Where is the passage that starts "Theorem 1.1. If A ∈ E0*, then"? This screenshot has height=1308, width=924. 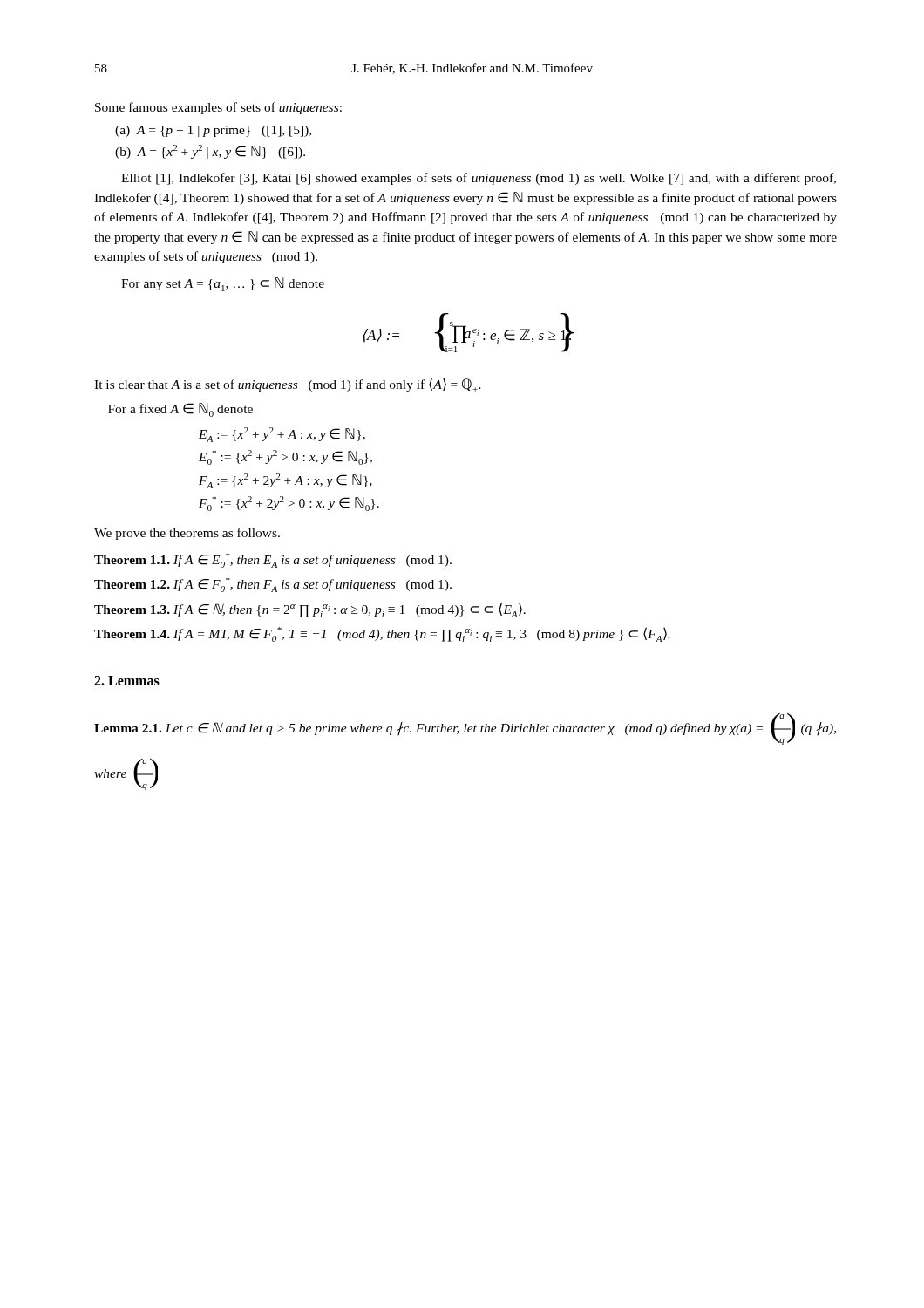(273, 560)
